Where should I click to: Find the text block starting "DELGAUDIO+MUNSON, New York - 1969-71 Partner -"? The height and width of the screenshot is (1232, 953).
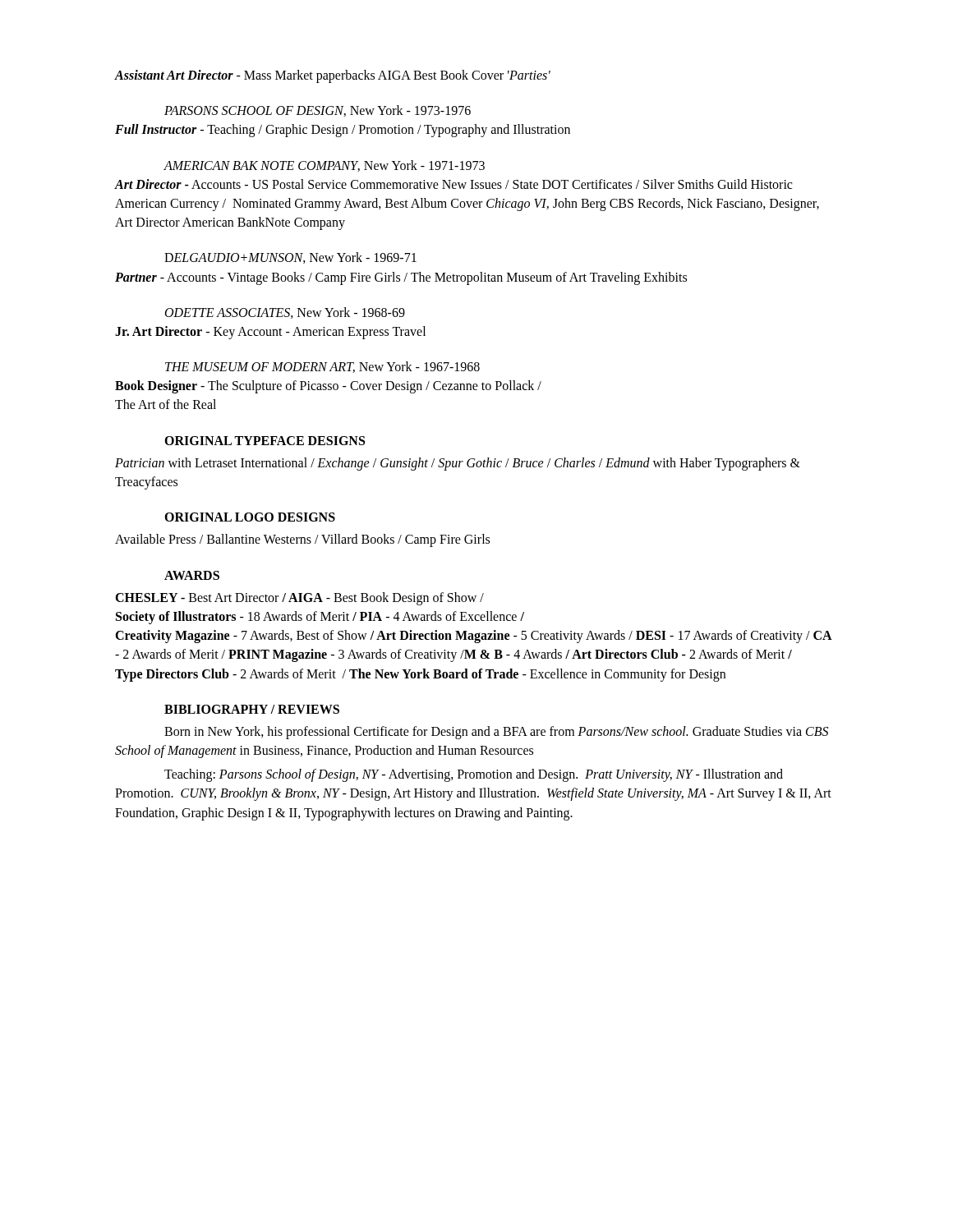pos(476,267)
